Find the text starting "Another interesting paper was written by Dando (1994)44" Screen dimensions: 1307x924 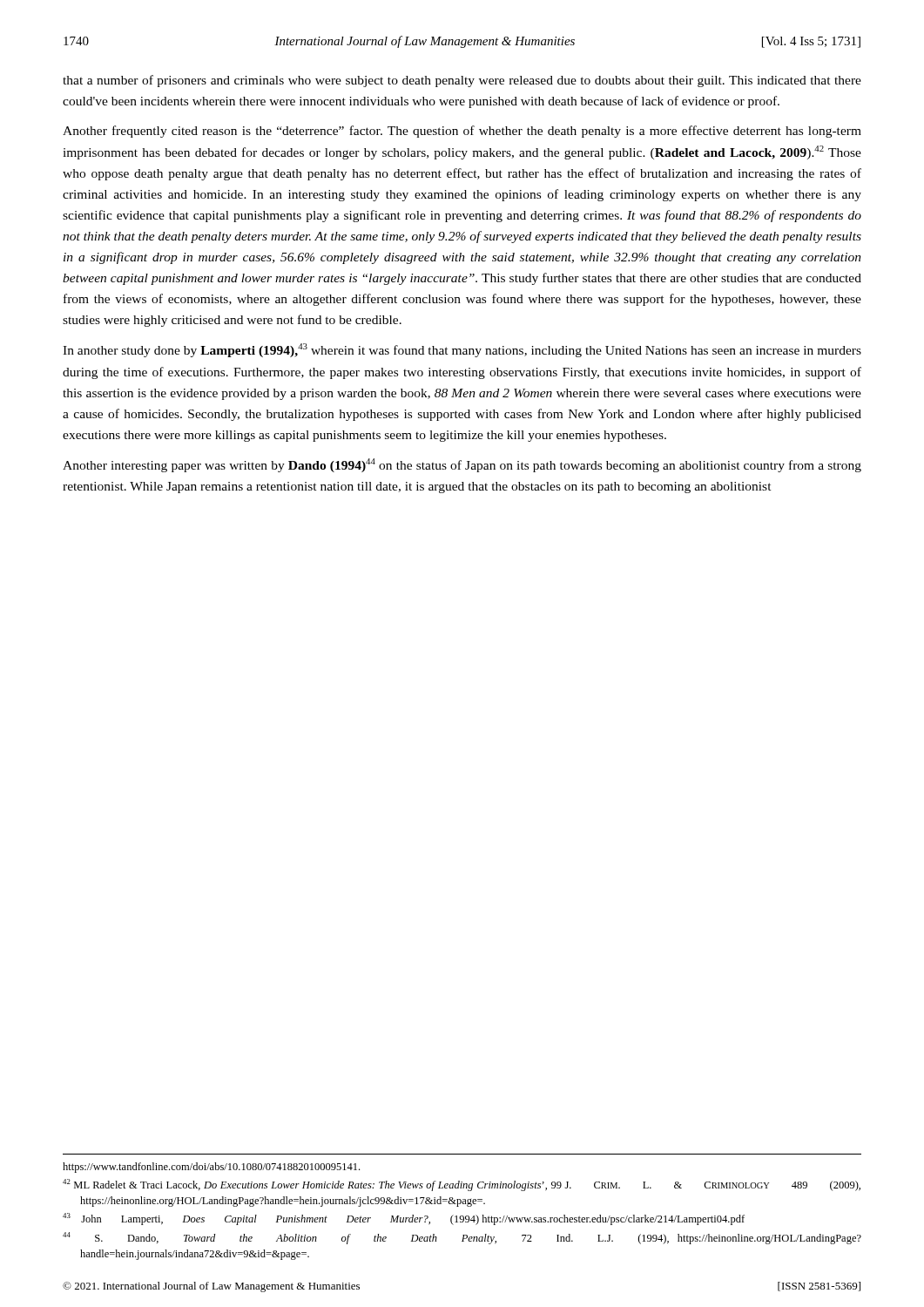tap(462, 474)
